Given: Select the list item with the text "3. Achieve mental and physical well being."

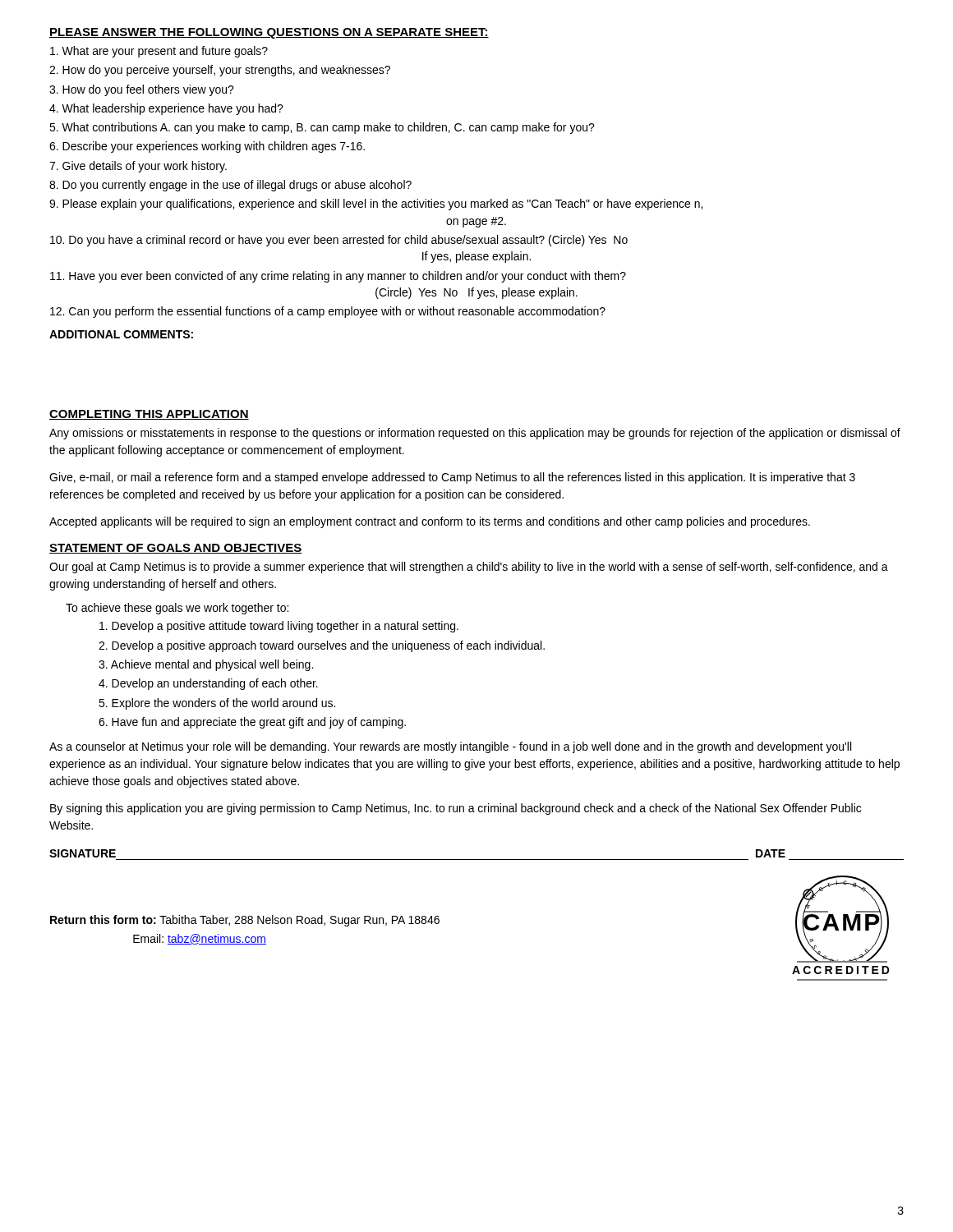Looking at the screenshot, I should click(206, 664).
